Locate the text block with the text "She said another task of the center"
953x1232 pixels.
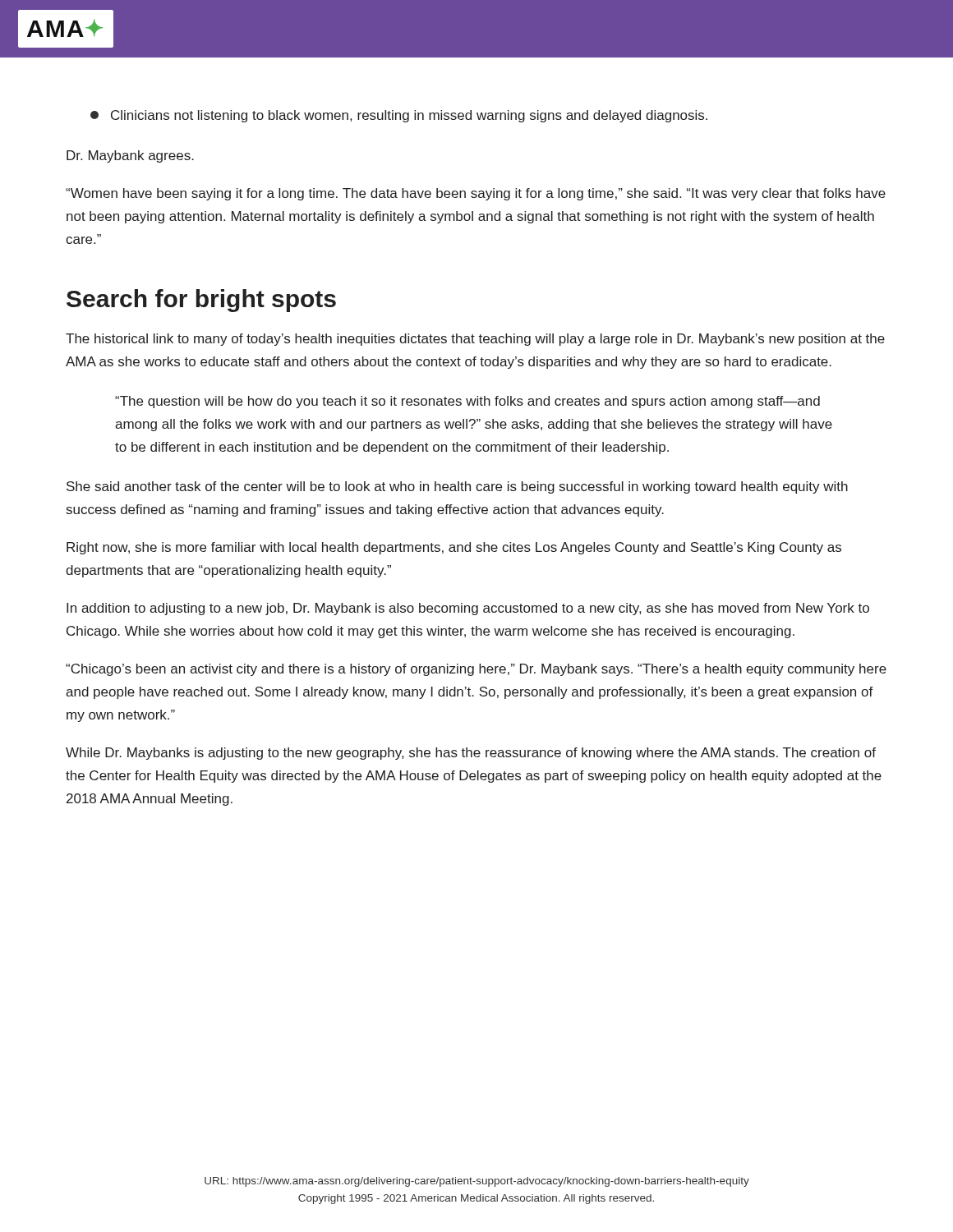click(x=476, y=498)
